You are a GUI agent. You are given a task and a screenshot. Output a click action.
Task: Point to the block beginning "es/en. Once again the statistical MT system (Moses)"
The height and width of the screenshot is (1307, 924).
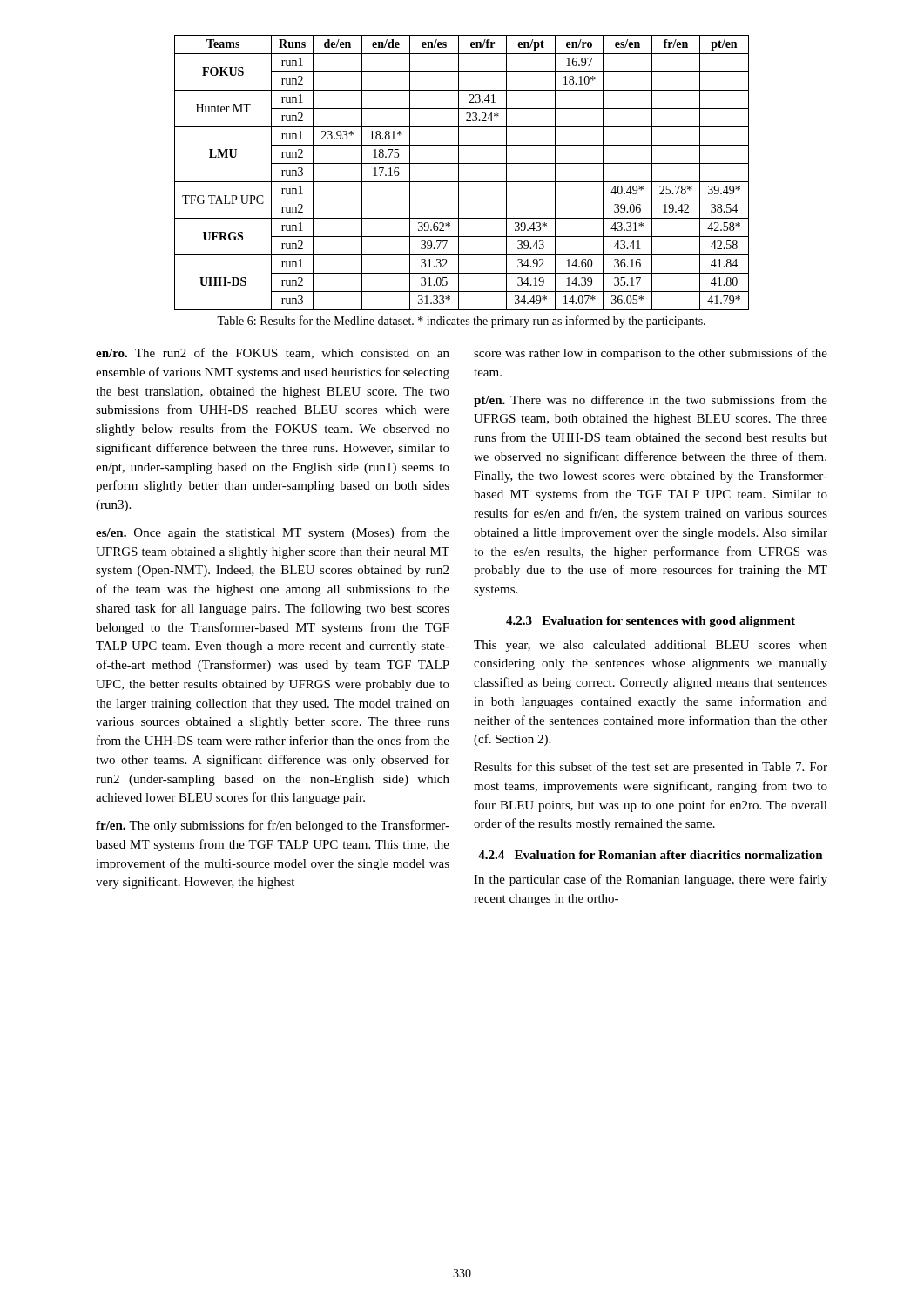[x=273, y=665]
